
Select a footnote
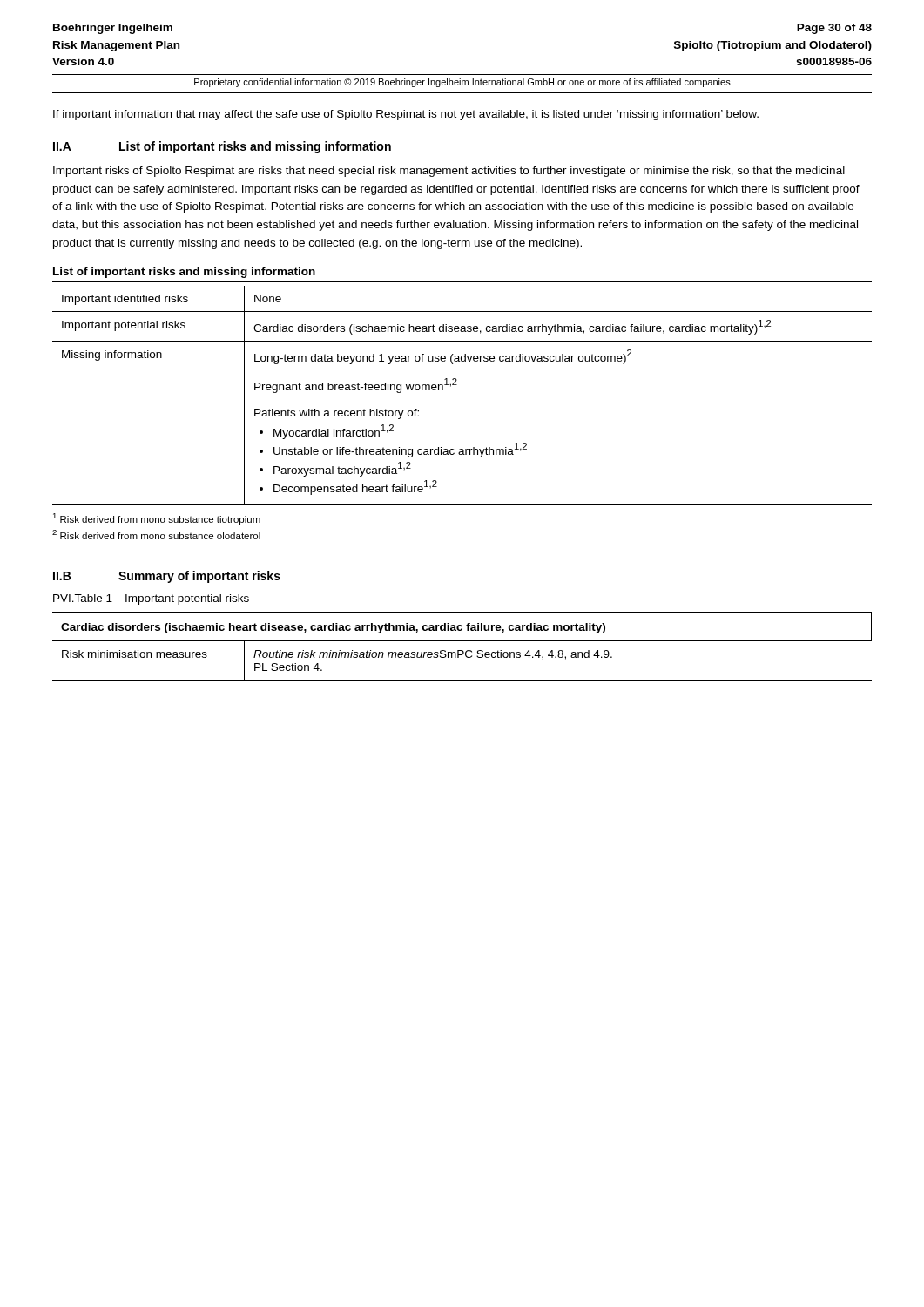pyautogui.click(x=156, y=525)
